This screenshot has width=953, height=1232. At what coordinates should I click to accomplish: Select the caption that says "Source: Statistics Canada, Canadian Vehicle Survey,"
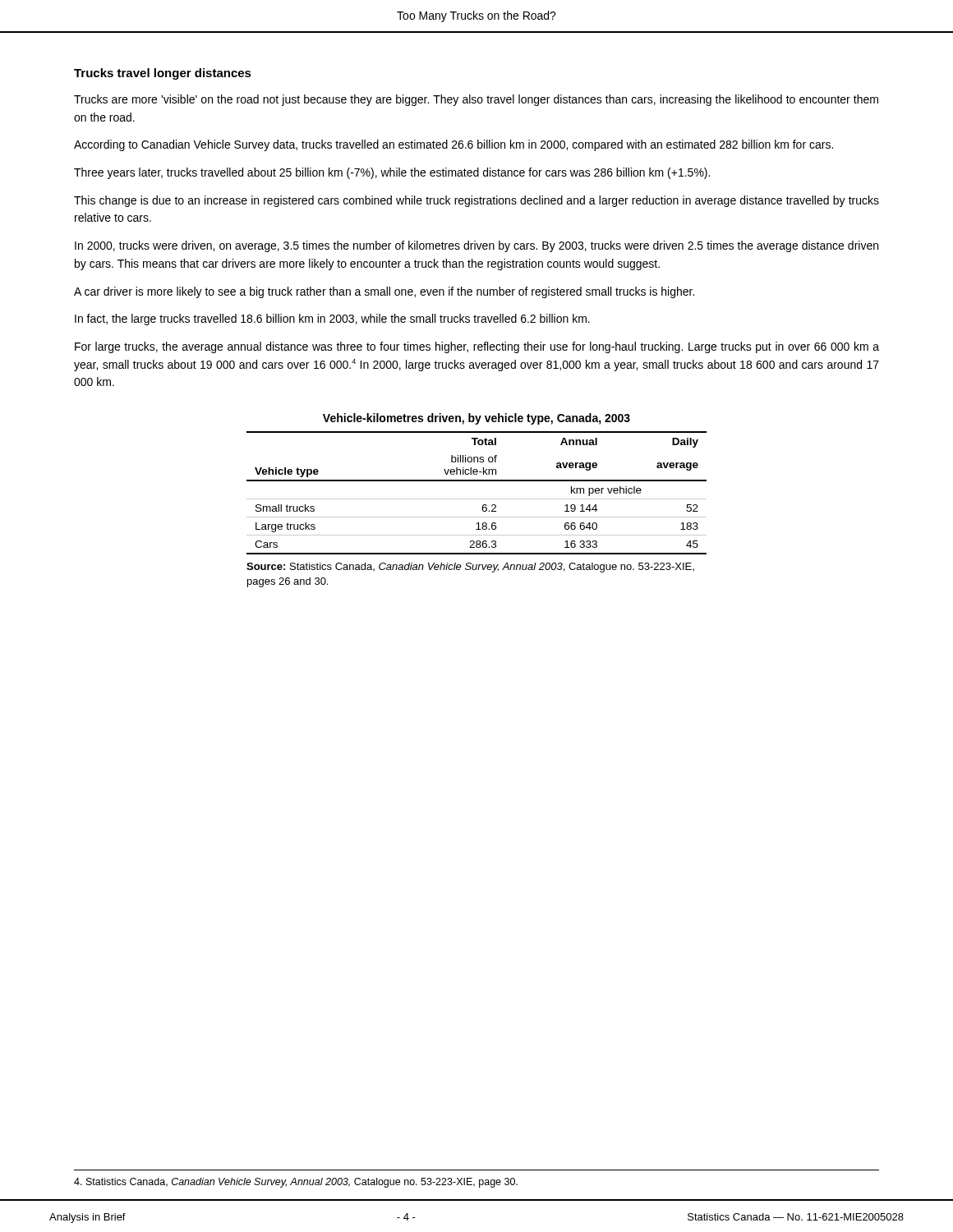coord(471,574)
